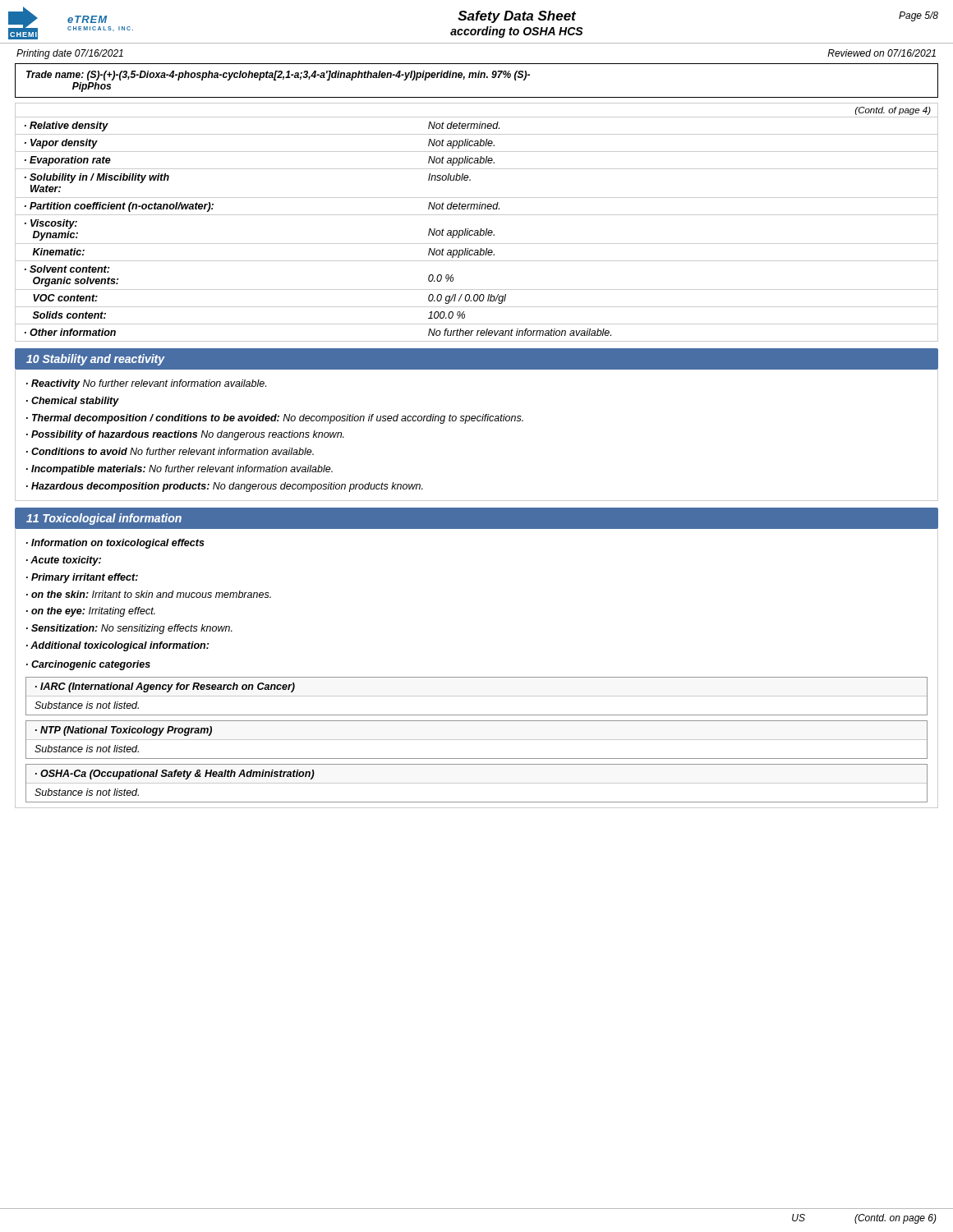Where is the passage that starts "· Thermal decomposition /"?
953x1232 pixels.
275,418
